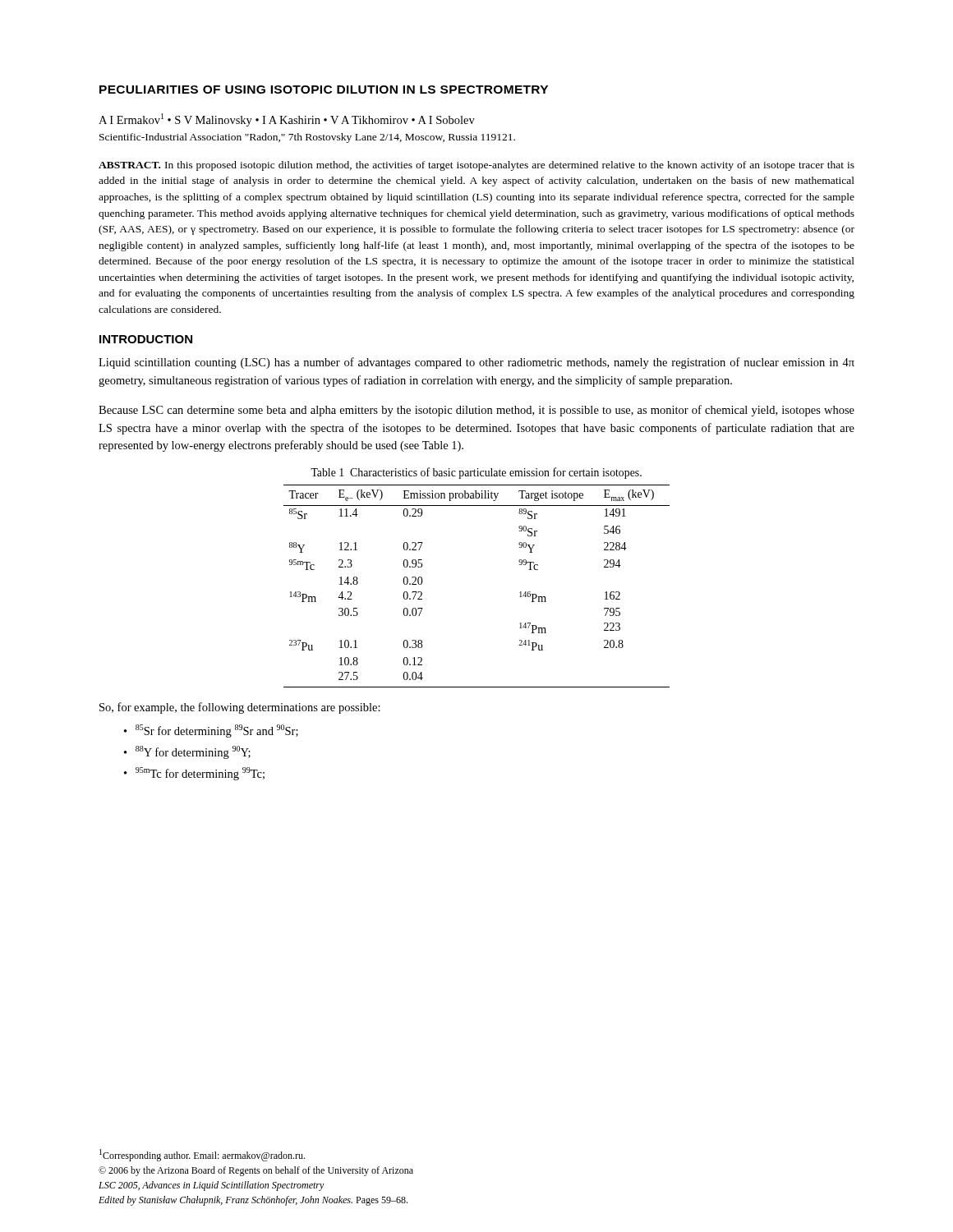Point to the block beginning "Scientific-Industrial Association "Radon," 7th Rostovsky Lane 2/14, Moscow,"
The height and width of the screenshot is (1232, 953).
[x=307, y=137]
